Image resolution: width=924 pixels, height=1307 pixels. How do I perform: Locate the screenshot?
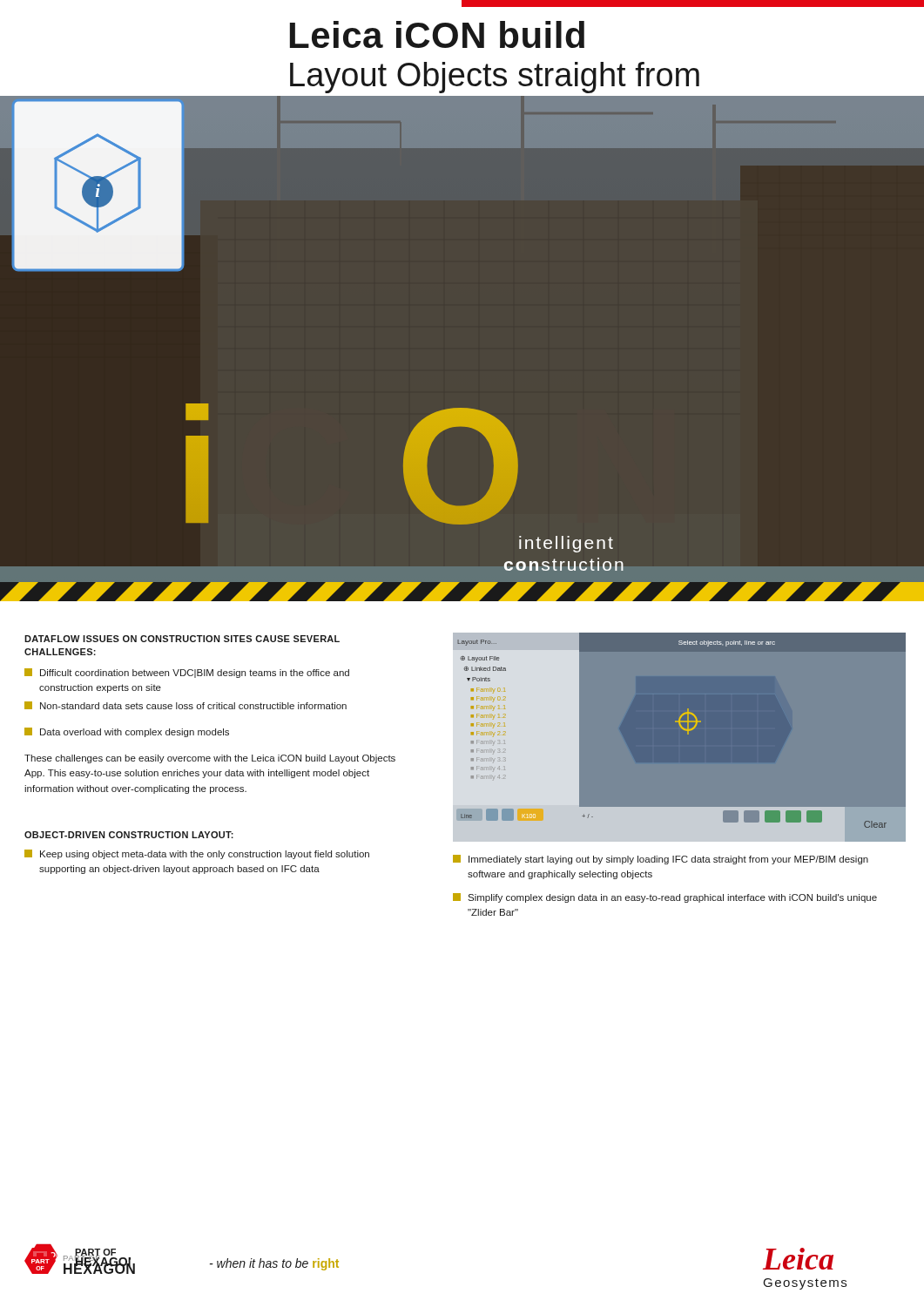coord(679,737)
